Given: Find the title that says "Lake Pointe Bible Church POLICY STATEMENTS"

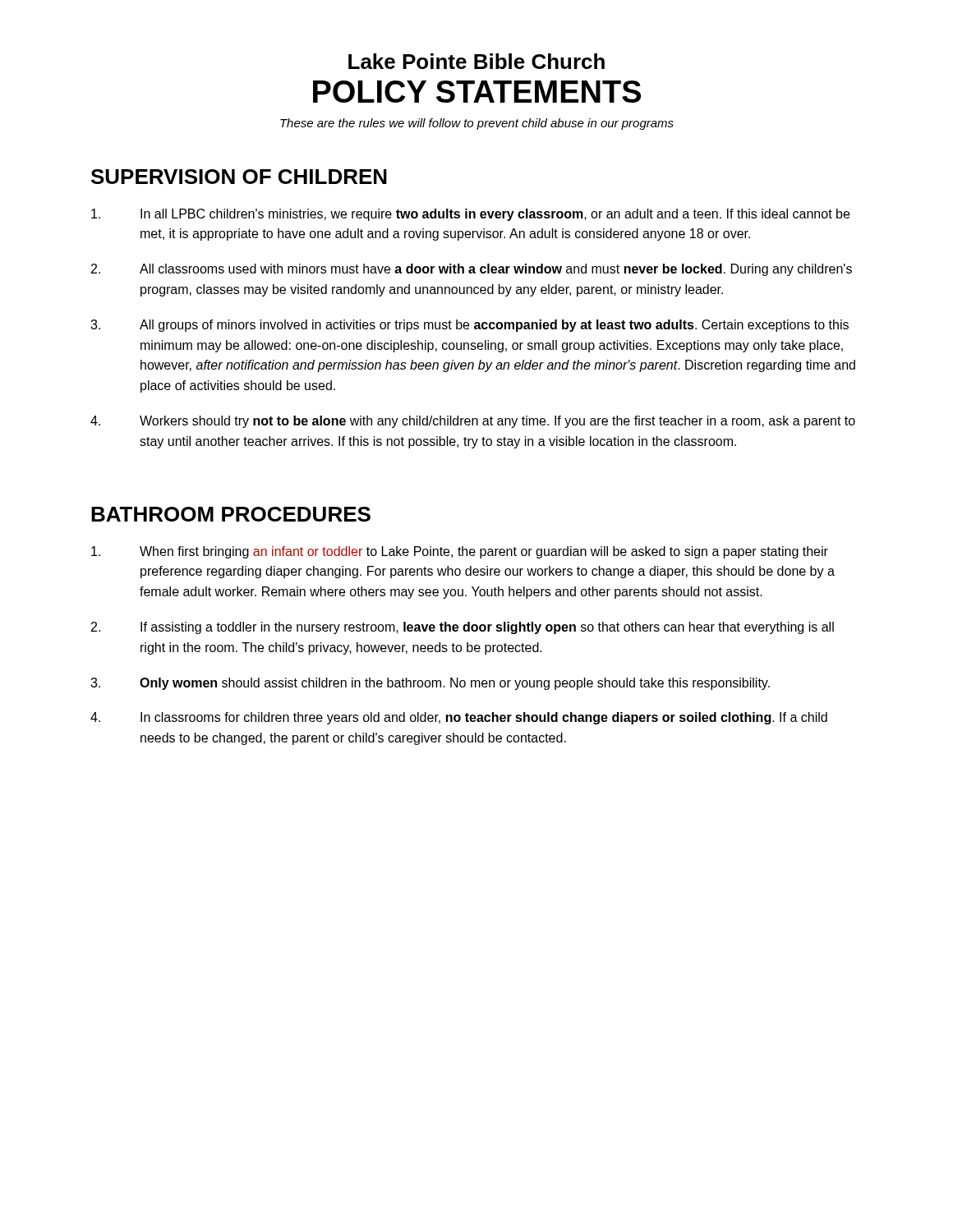Looking at the screenshot, I should coord(476,80).
